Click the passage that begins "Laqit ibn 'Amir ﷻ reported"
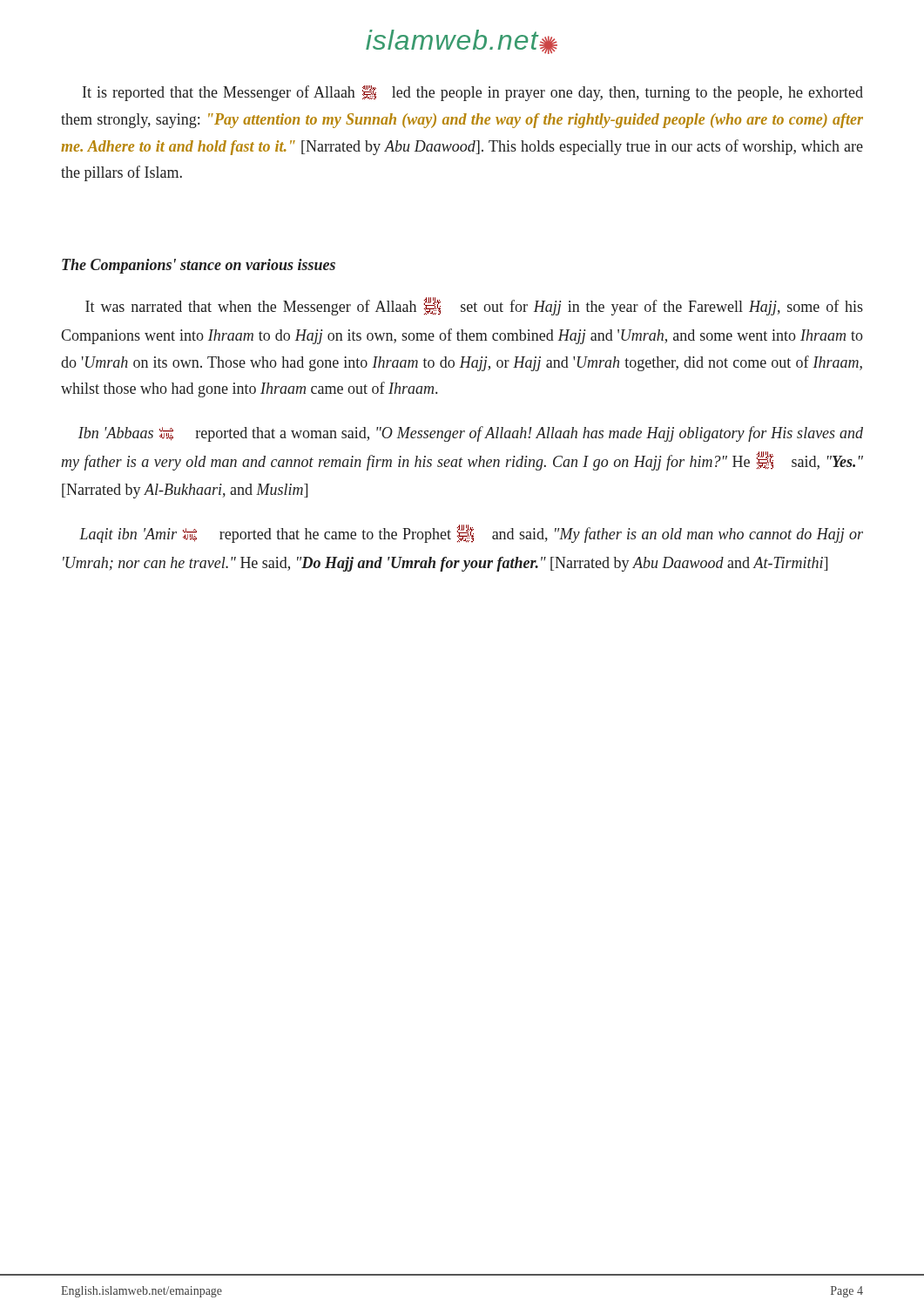Screen dimensions: 1307x924 click(x=462, y=546)
